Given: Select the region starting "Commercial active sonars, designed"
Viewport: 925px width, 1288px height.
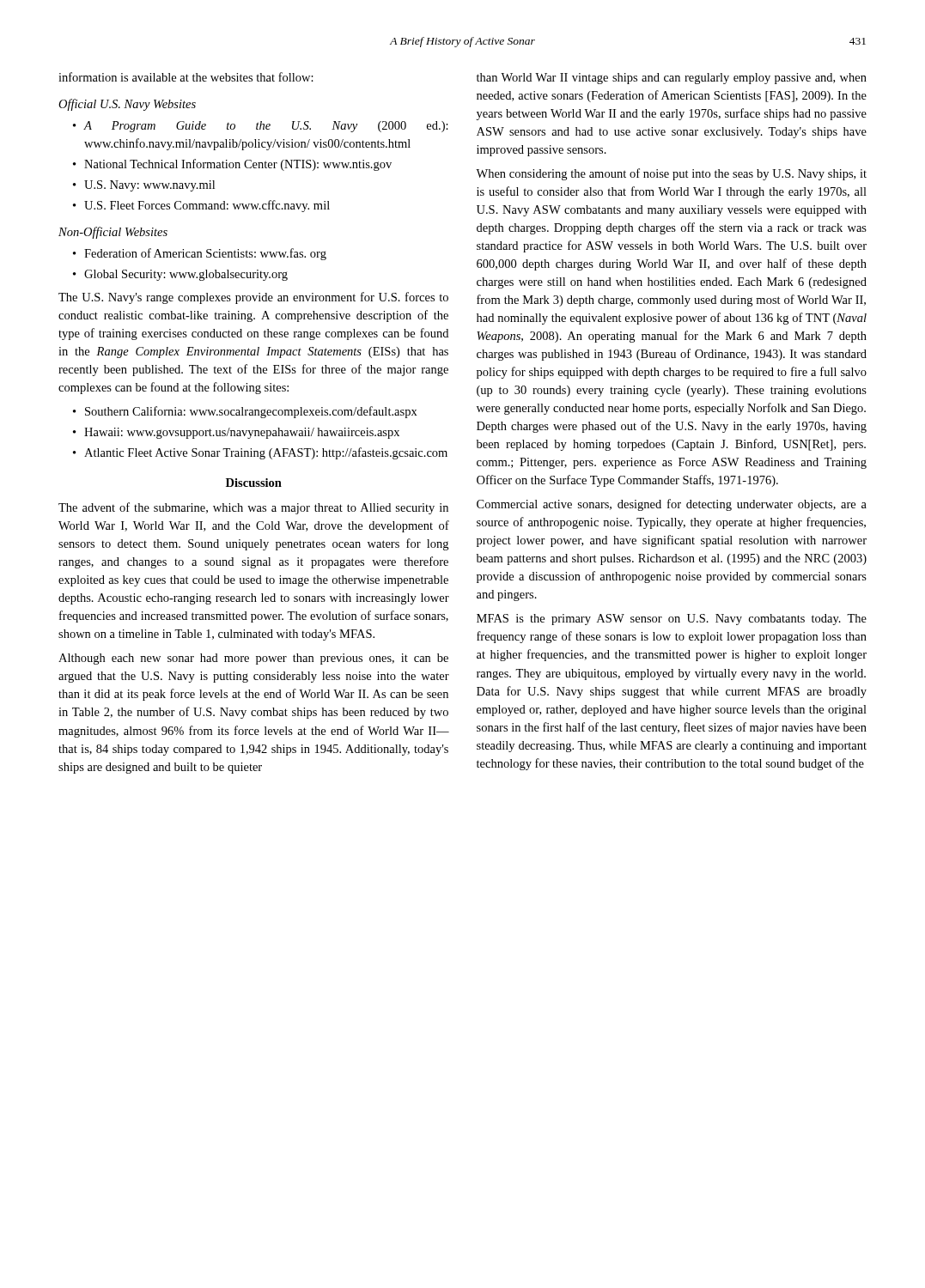Looking at the screenshot, I should pyautogui.click(x=671, y=550).
